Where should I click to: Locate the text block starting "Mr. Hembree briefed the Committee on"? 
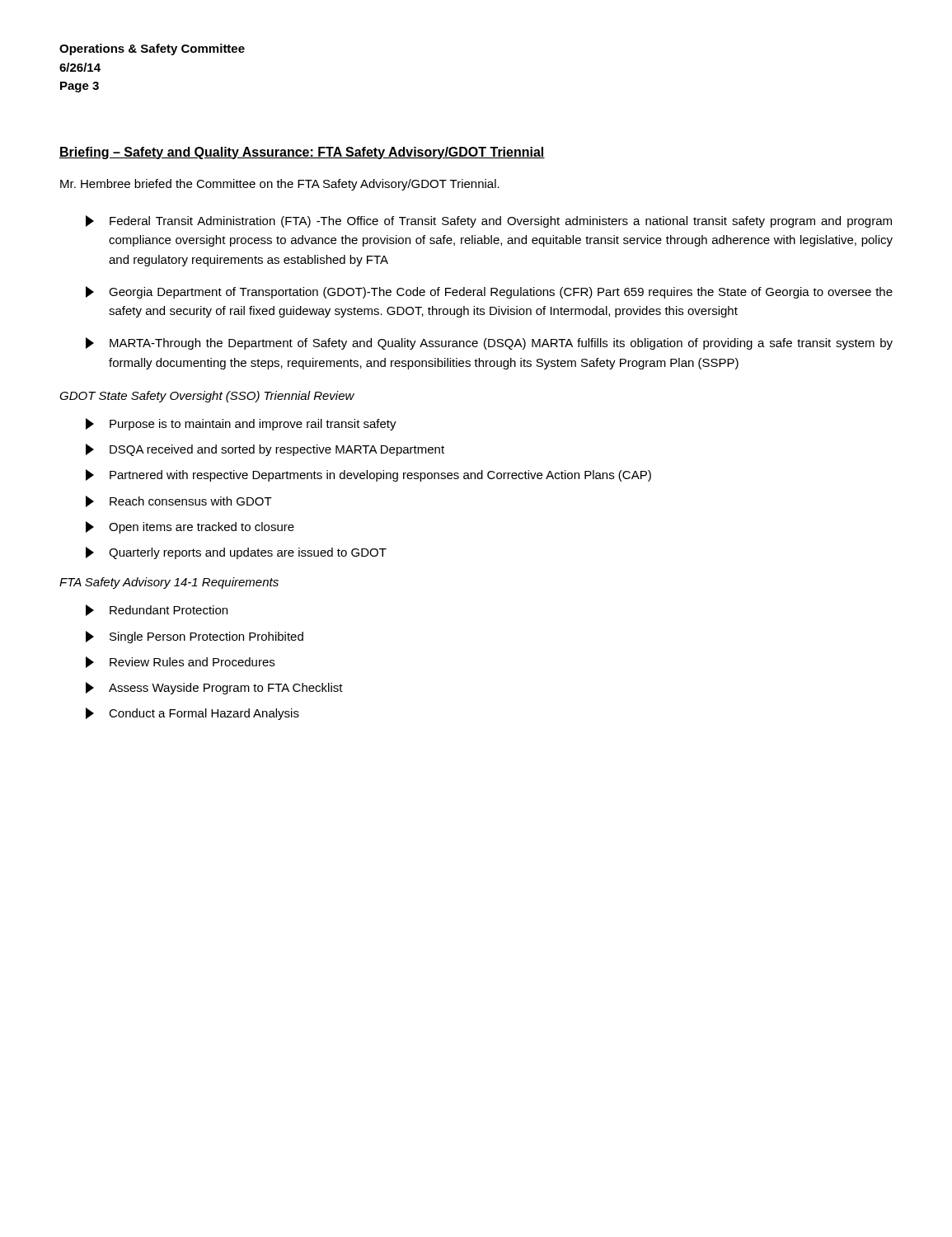pos(280,183)
